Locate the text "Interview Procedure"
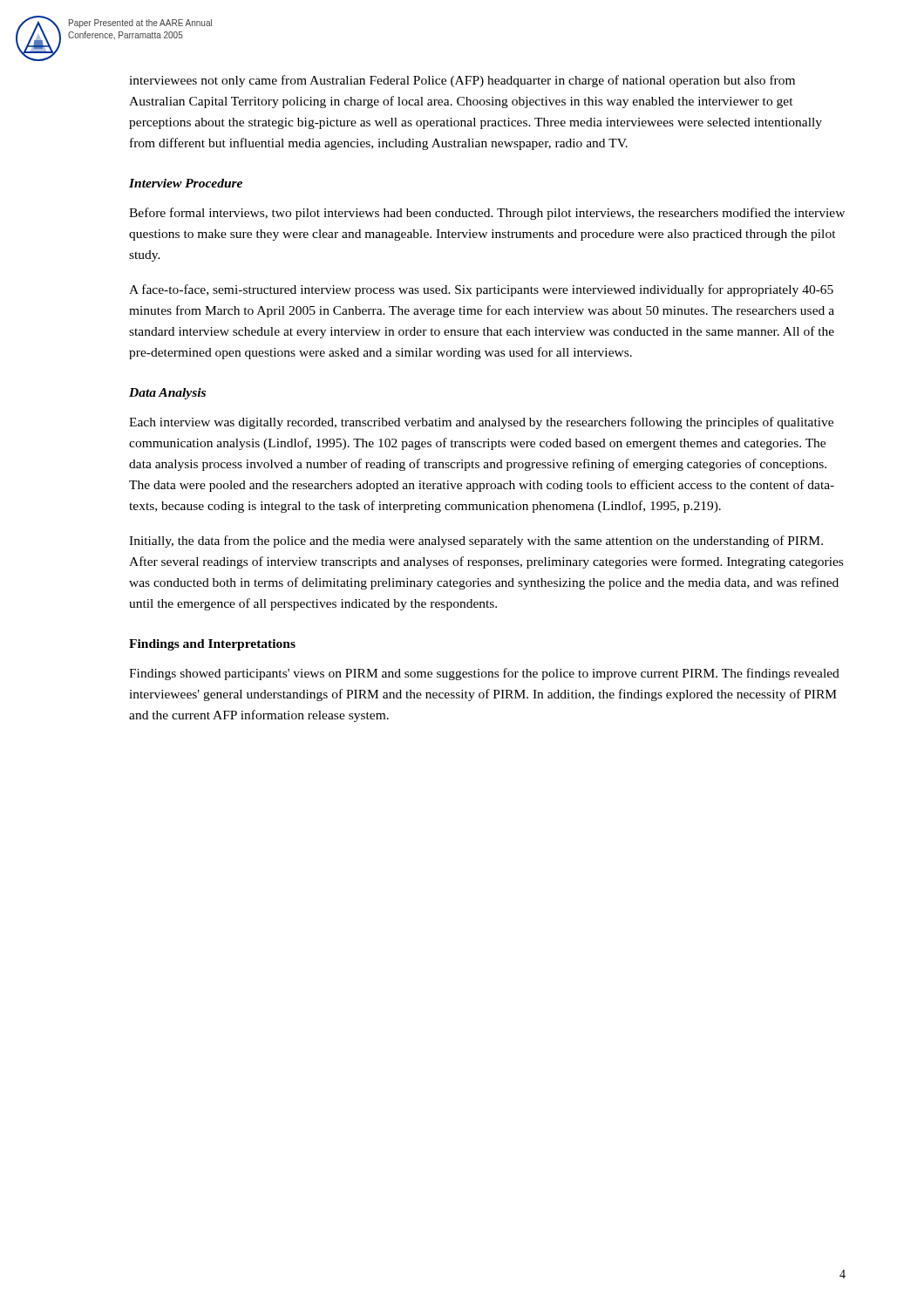Image resolution: width=924 pixels, height=1308 pixels. (x=186, y=183)
